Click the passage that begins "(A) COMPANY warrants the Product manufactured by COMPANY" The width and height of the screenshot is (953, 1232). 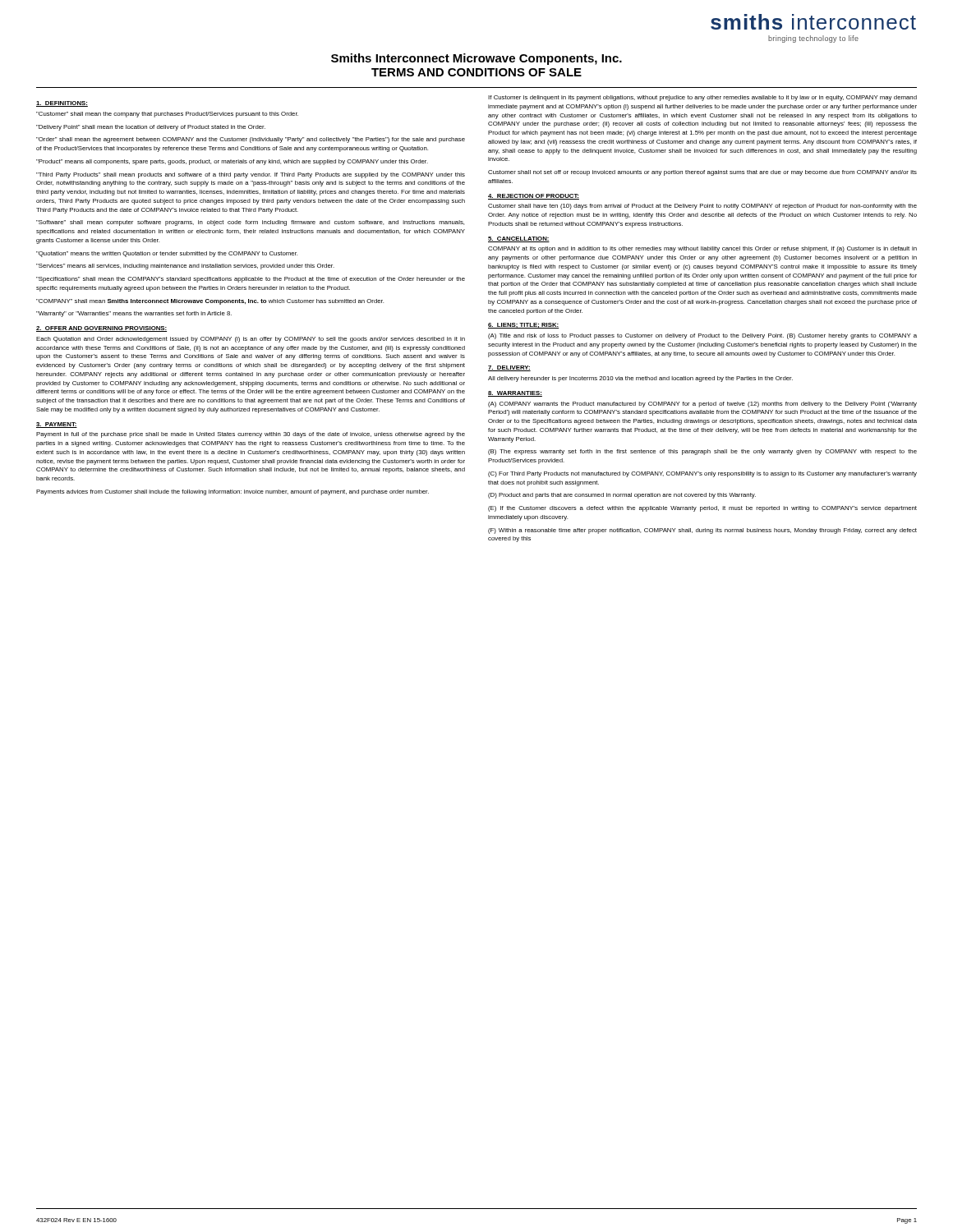tap(702, 422)
